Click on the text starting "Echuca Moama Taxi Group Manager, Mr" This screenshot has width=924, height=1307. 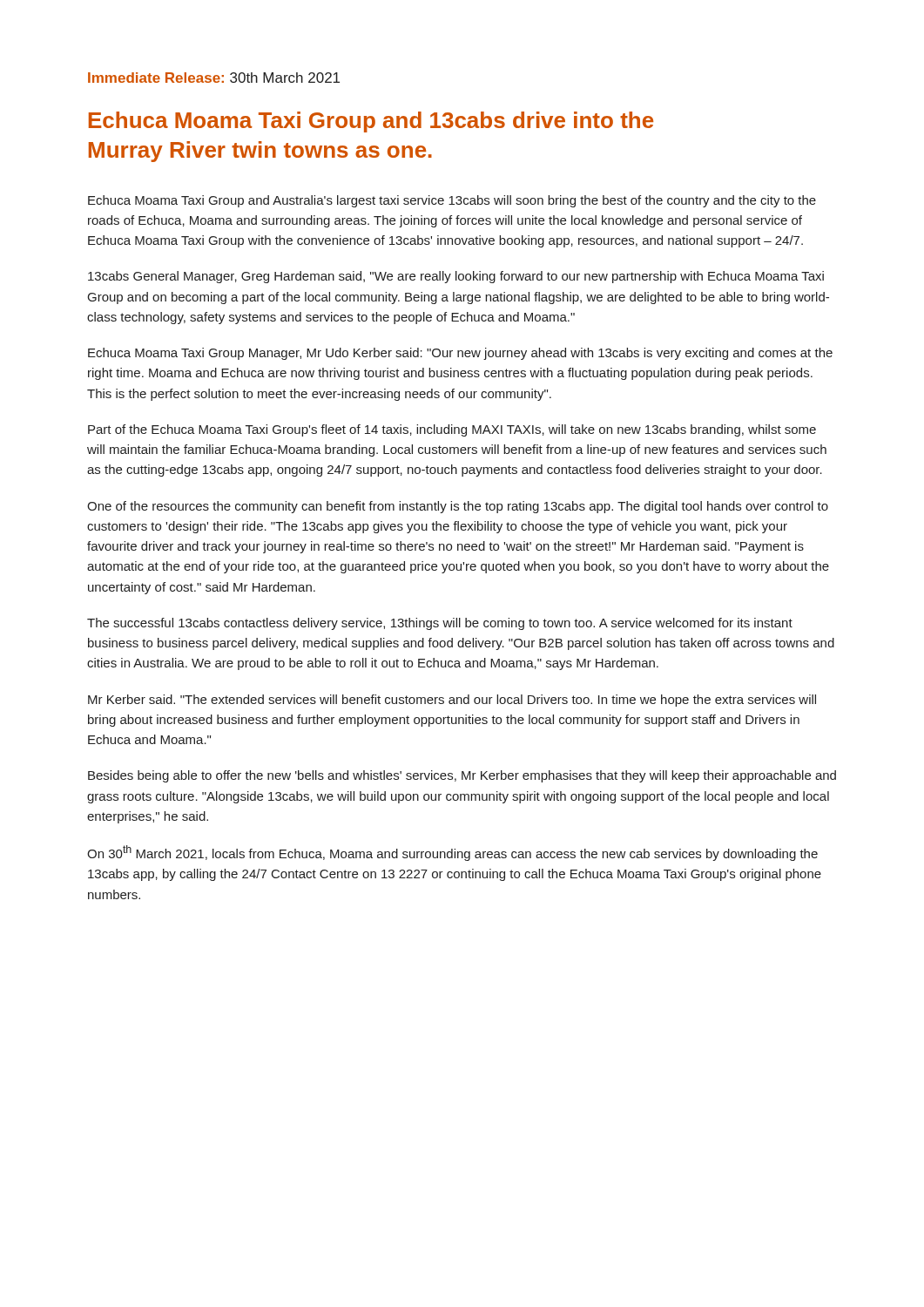pyautogui.click(x=460, y=373)
